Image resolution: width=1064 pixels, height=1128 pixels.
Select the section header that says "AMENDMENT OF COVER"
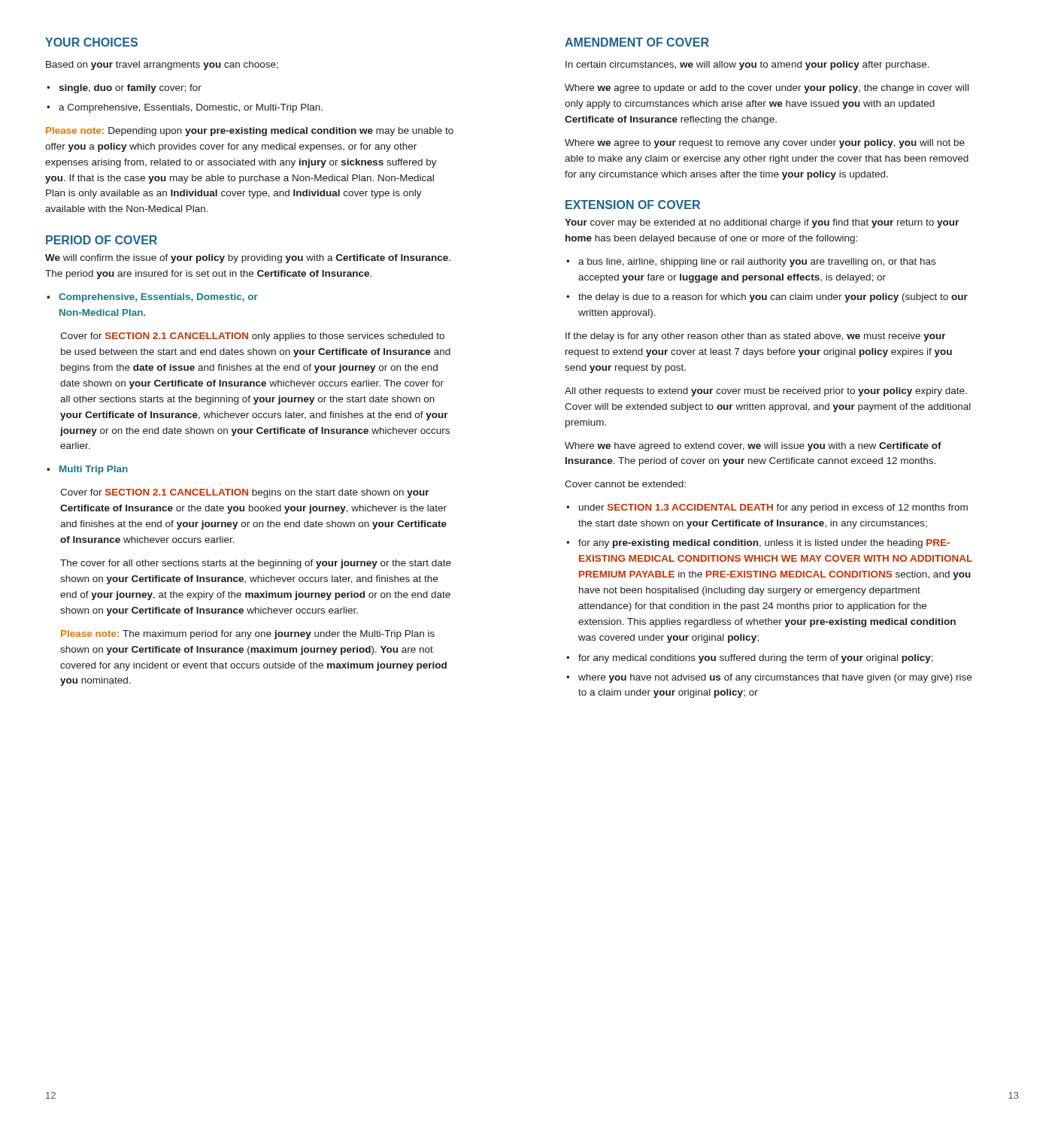[637, 42]
